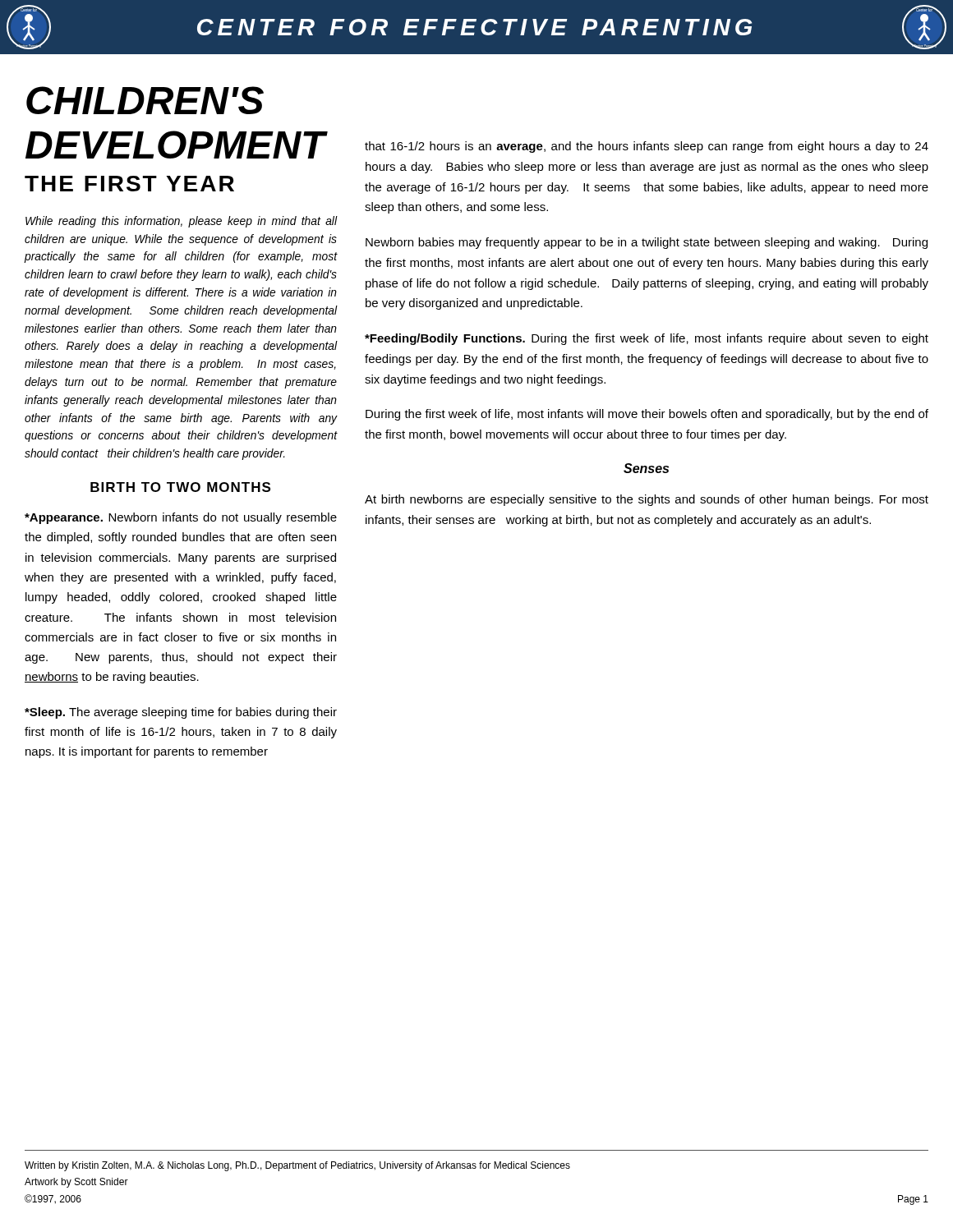Locate the text block that says "During the first"
The height and width of the screenshot is (1232, 953).
pyautogui.click(x=647, y=424)
